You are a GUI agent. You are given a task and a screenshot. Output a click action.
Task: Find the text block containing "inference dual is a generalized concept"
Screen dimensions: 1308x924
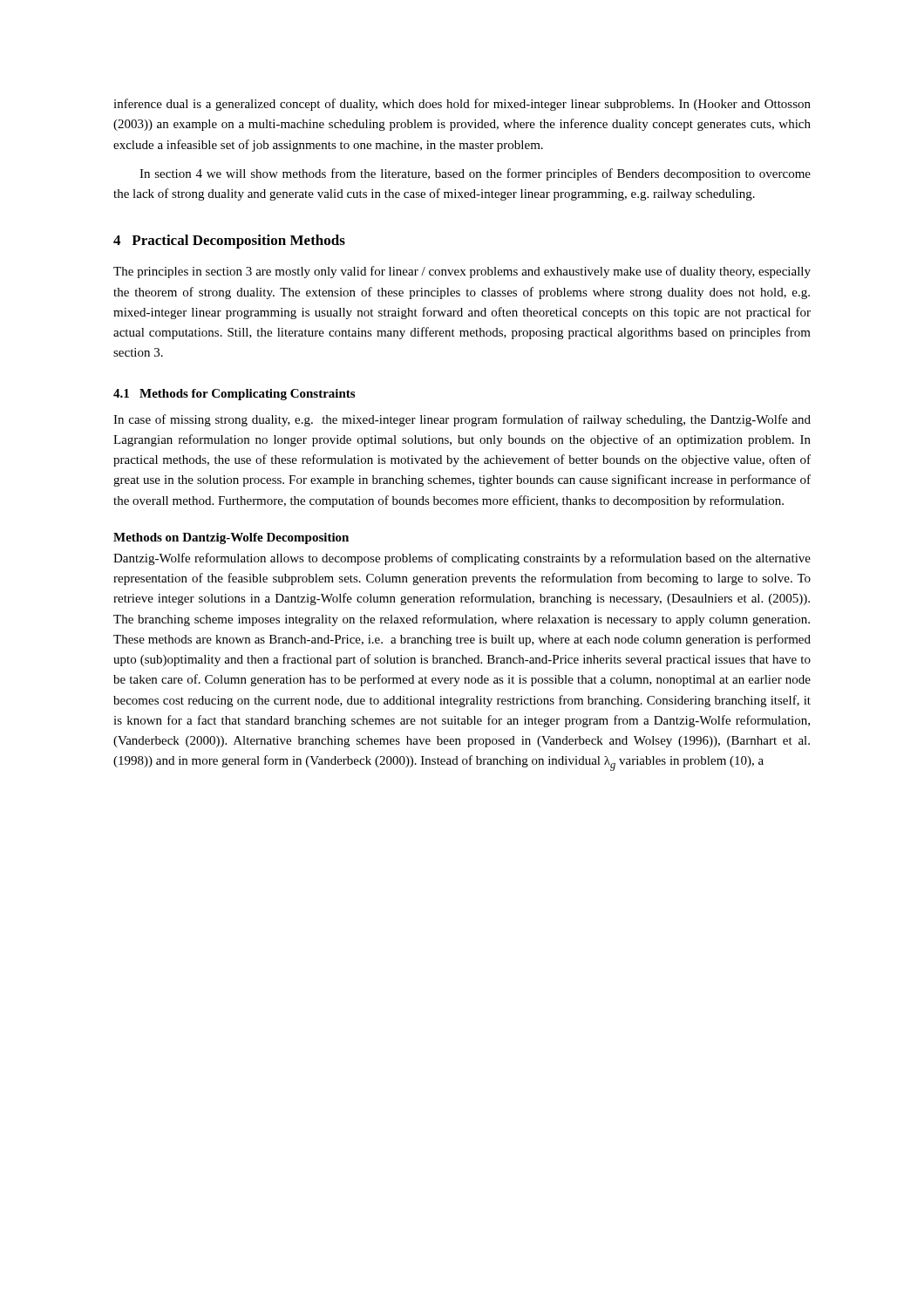pos(462,125)
